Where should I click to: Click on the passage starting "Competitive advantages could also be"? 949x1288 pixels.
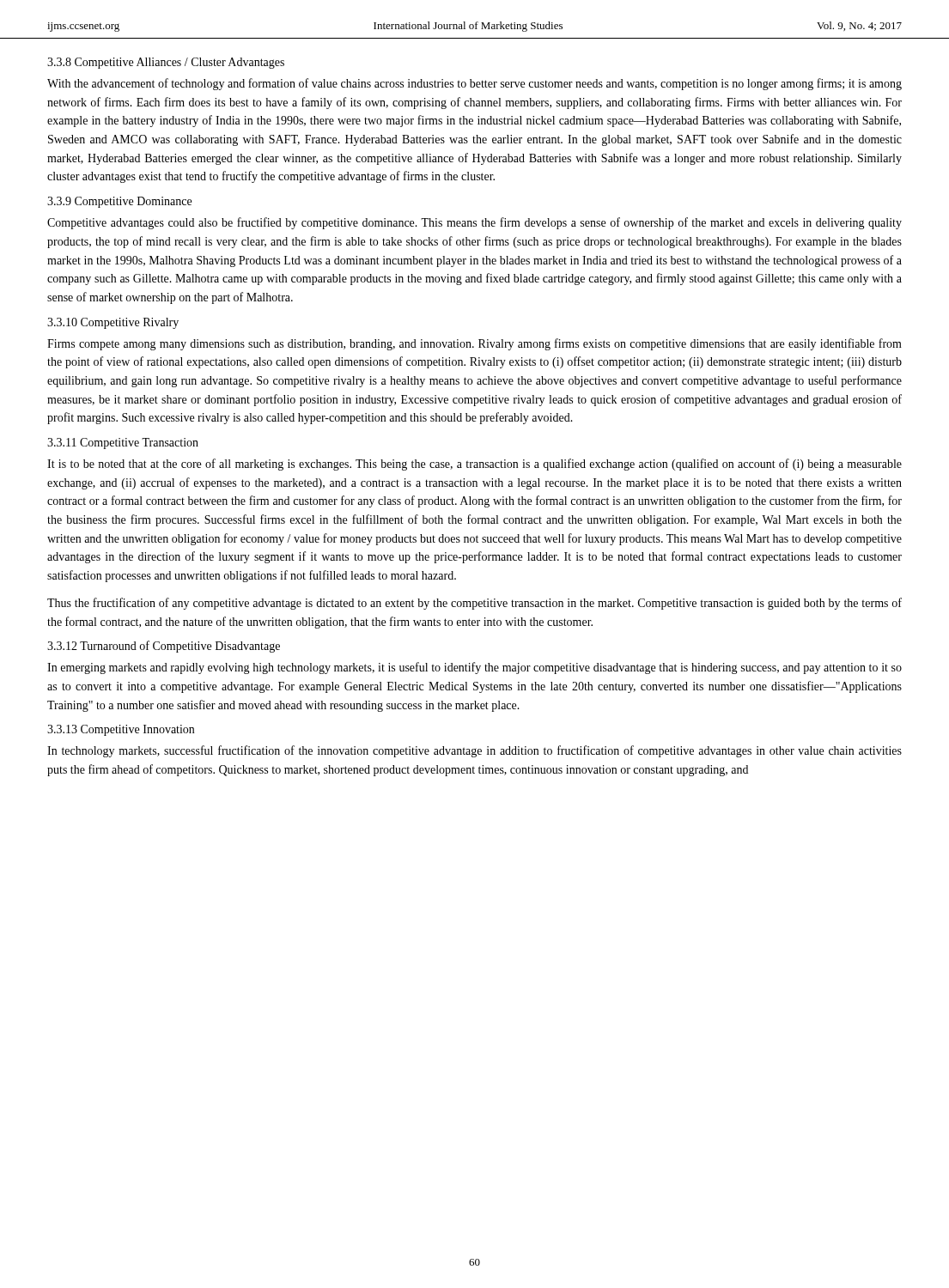(x=474, y=260)
